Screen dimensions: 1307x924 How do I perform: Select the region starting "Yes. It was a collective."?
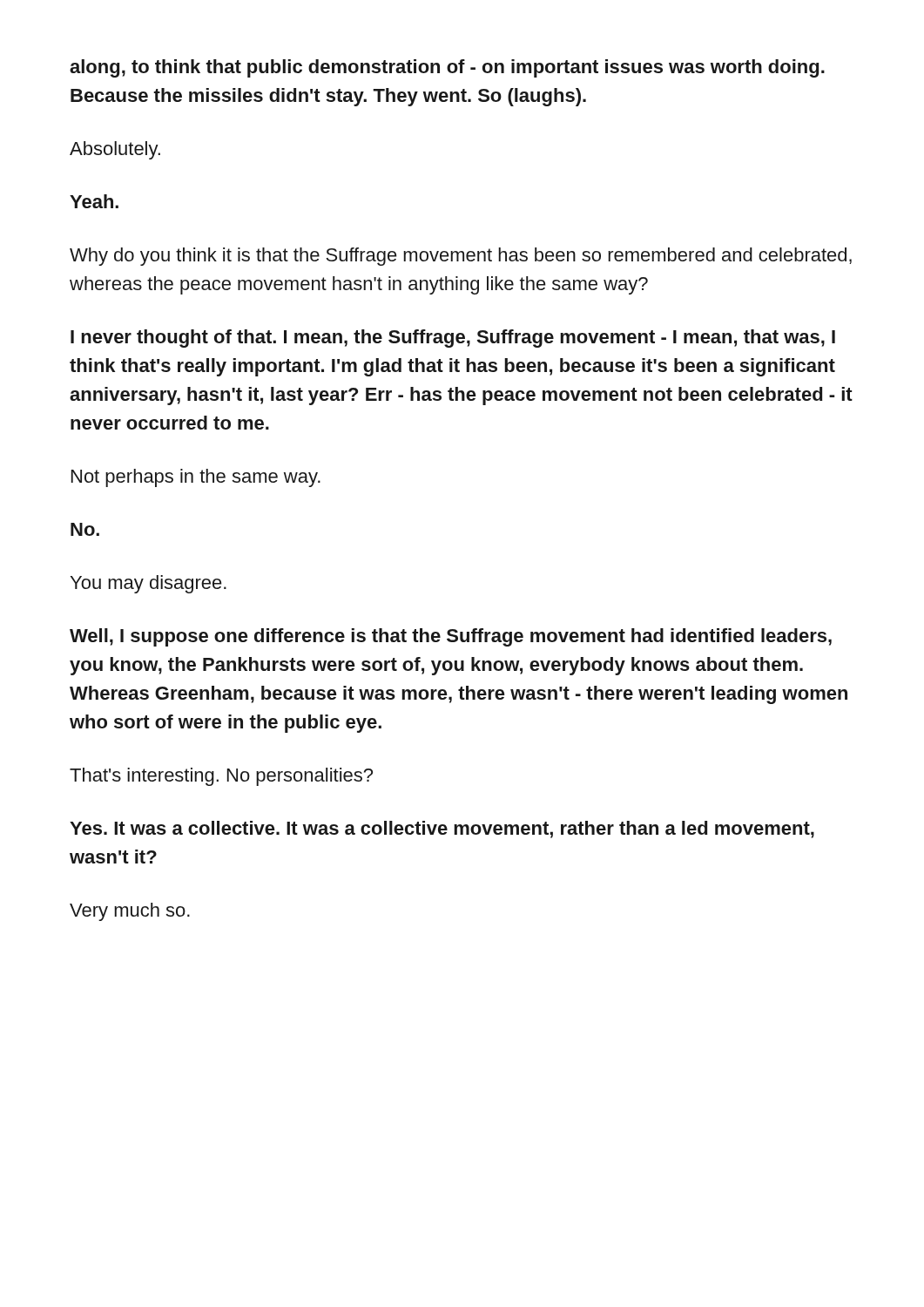[442, 843]
